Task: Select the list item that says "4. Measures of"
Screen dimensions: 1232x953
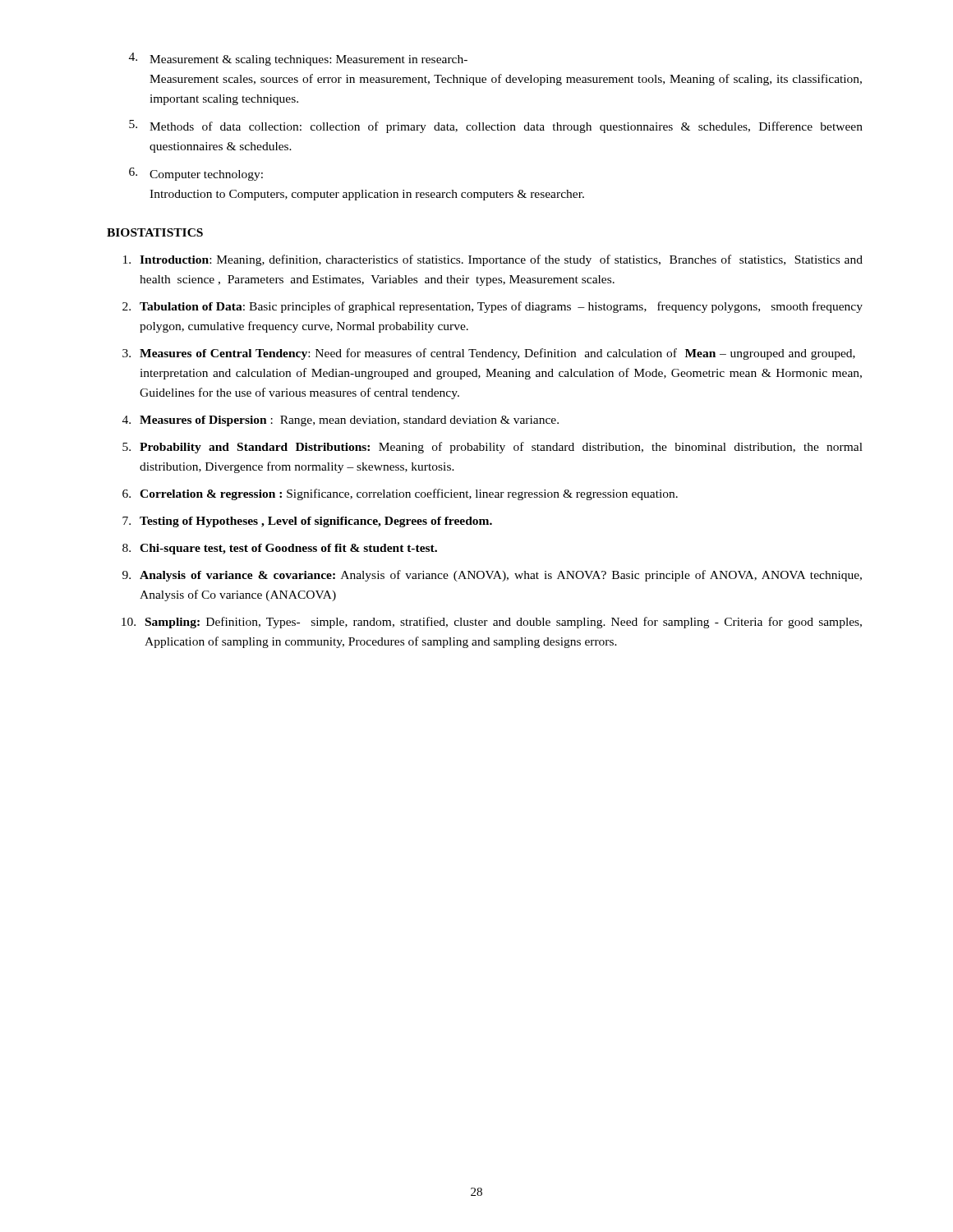Action: point(485,420)
